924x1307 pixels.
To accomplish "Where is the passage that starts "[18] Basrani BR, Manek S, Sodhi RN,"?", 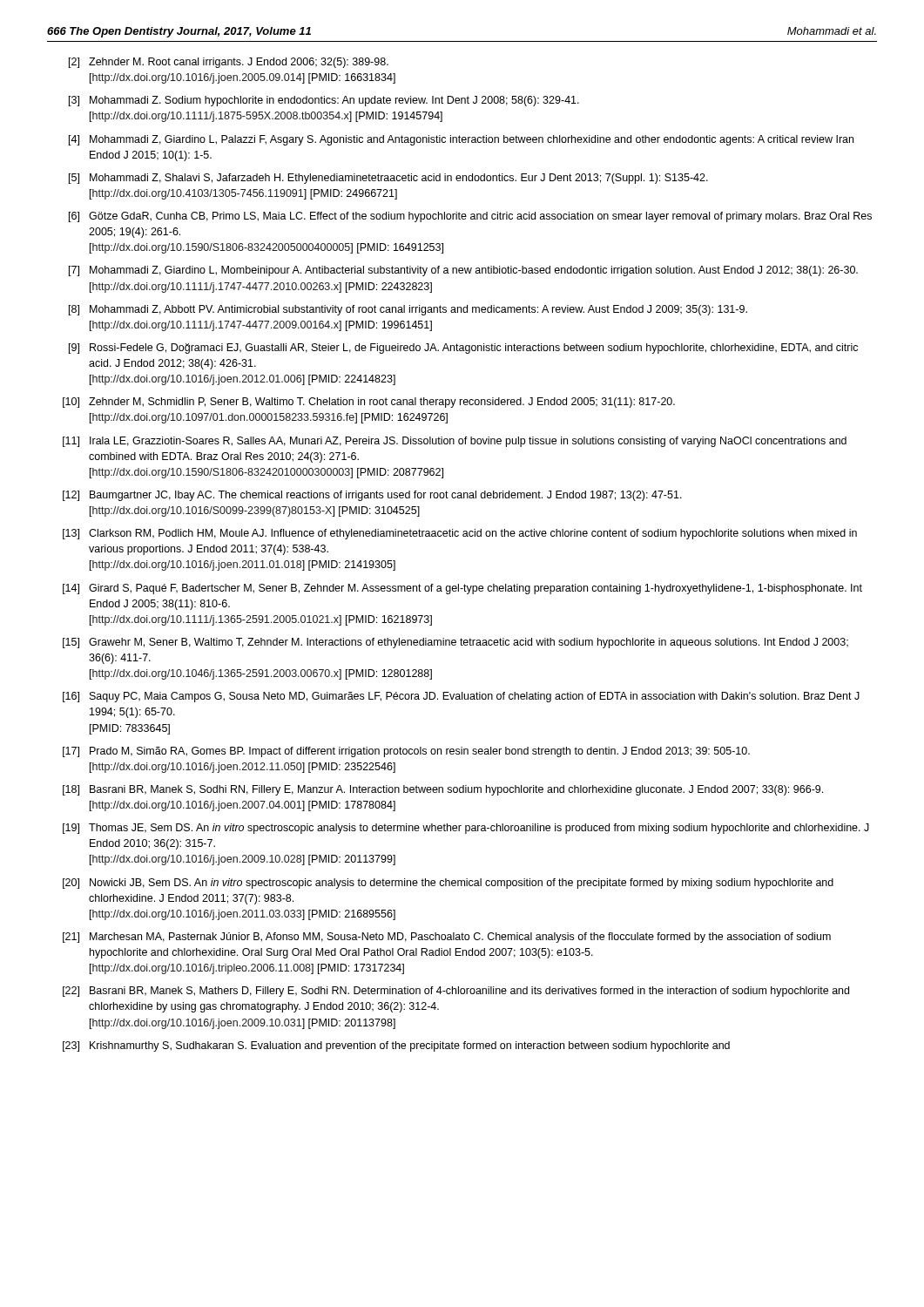I will (462, 797).
